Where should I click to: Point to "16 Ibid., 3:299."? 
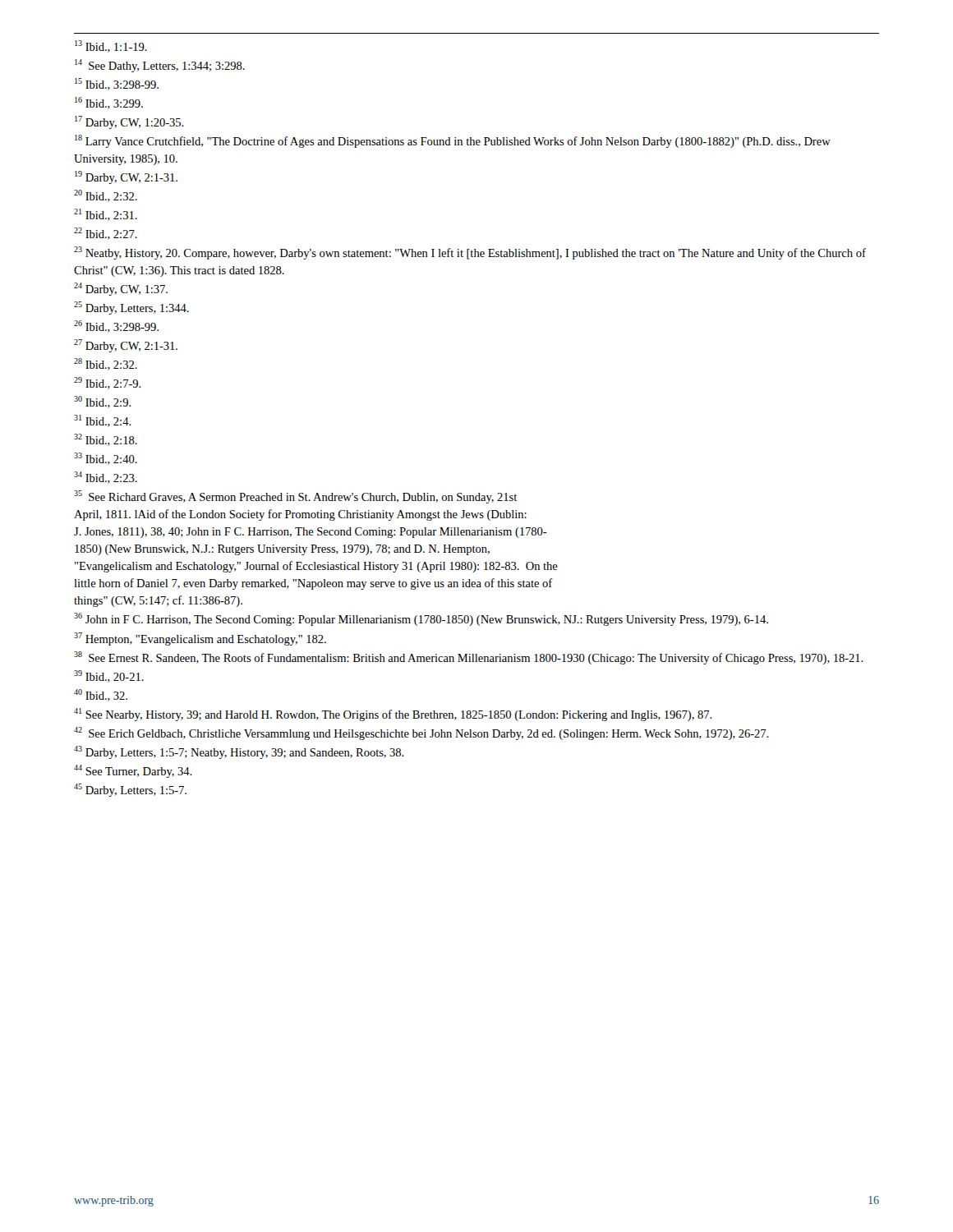pyautogui.click(x=109, y=103)
